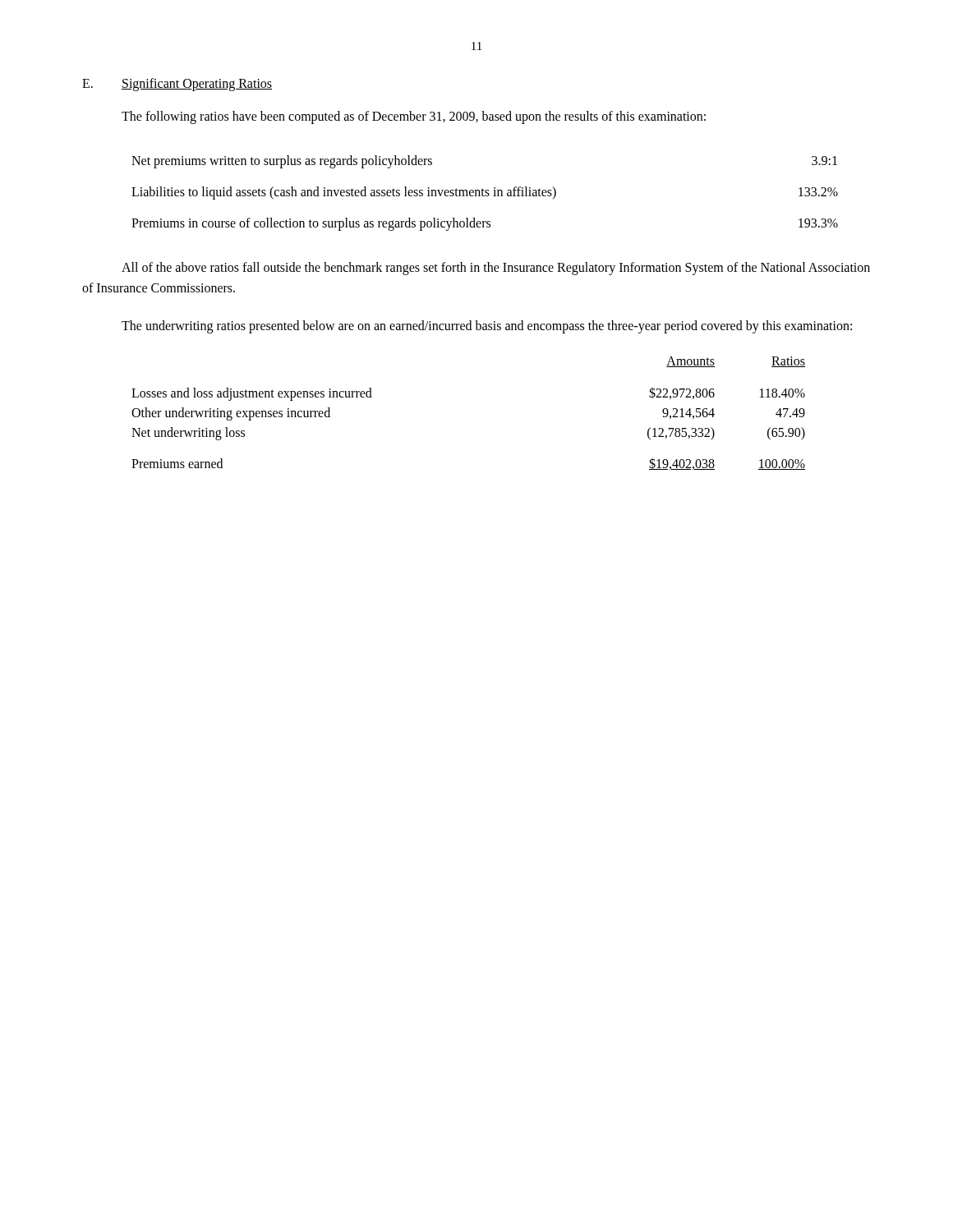Click on the block starting "Liabilities to liquid"

485,192
